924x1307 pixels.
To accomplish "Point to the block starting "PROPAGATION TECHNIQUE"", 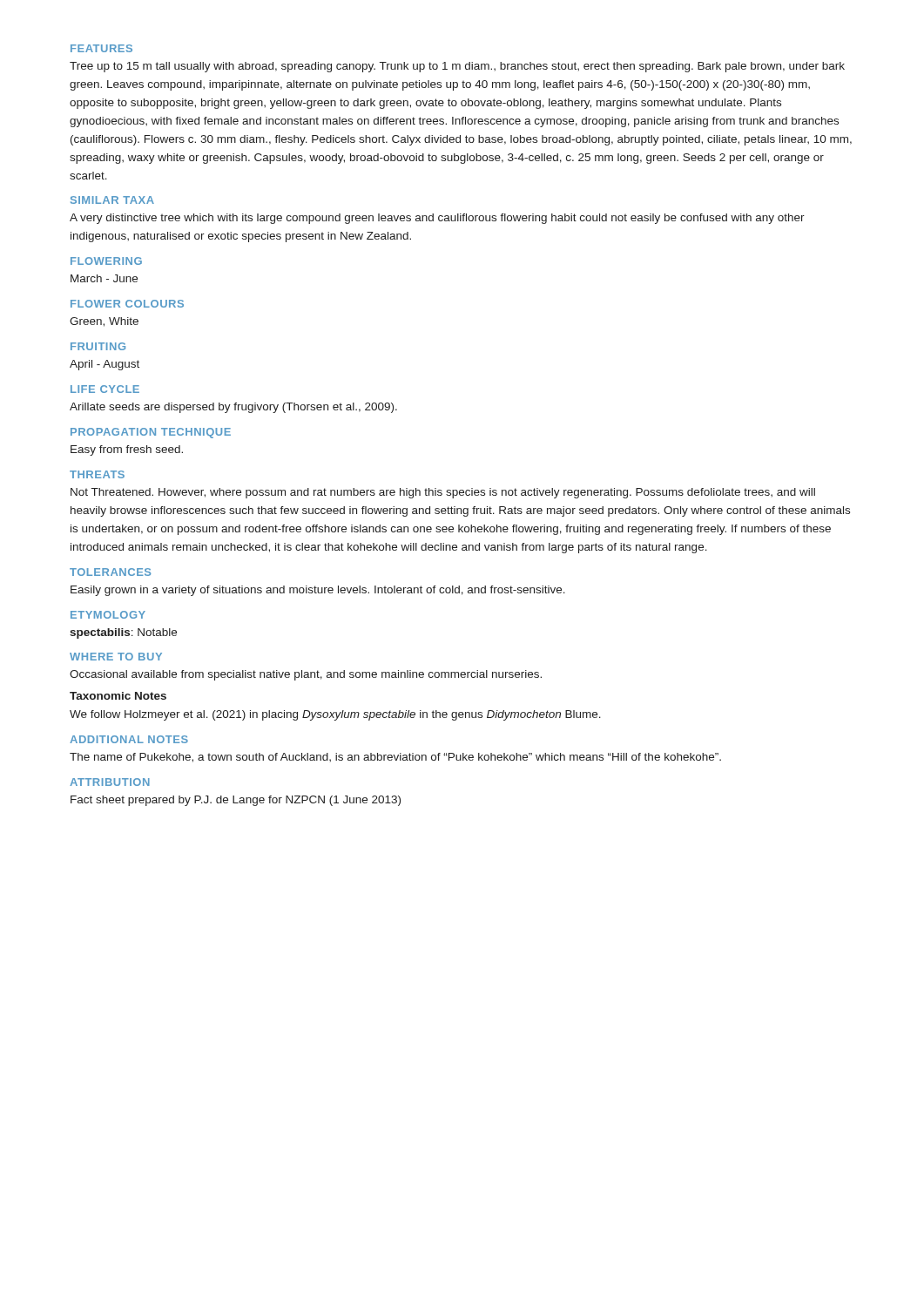I will (x=151, y=432).
